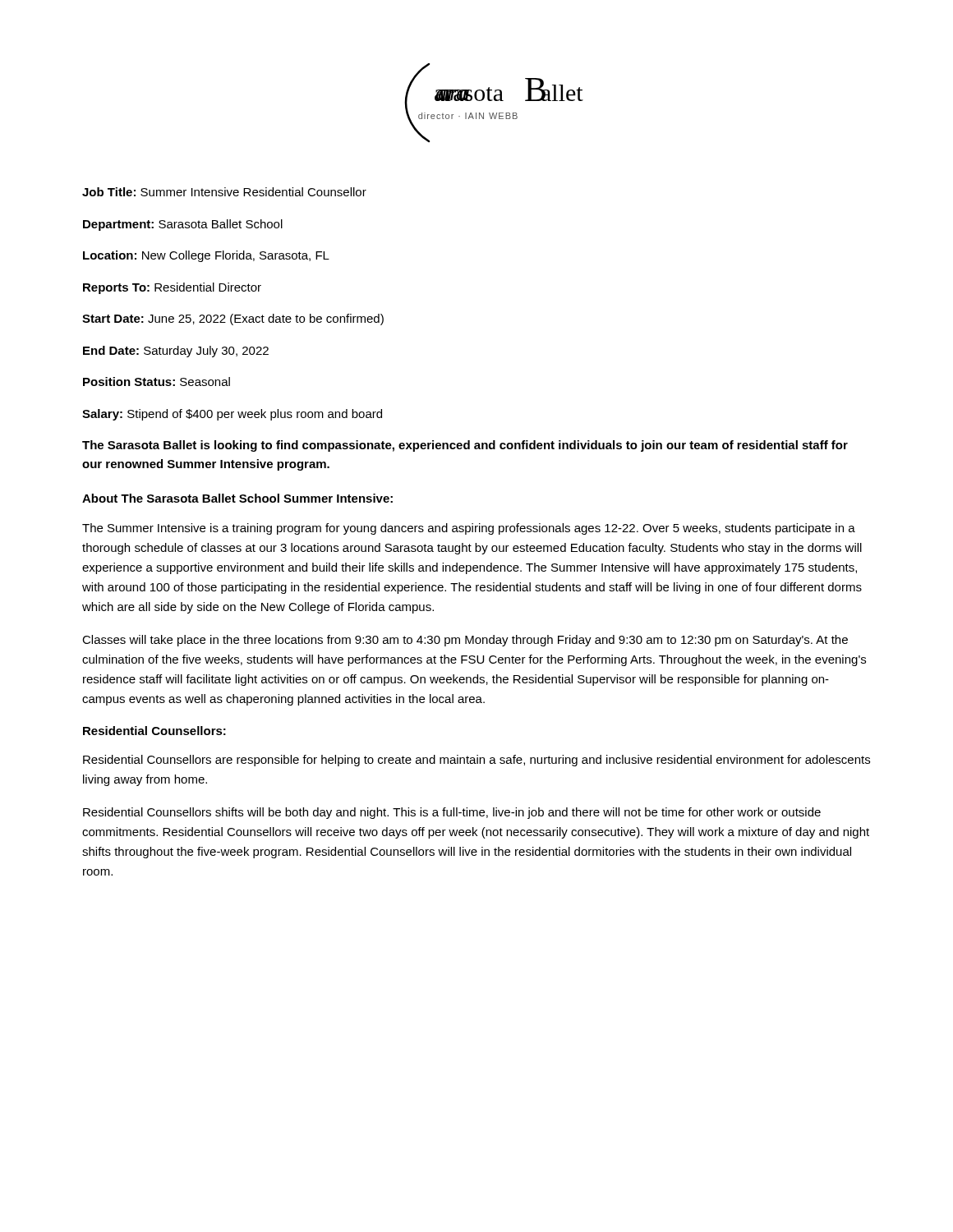Locate the block of text that opens with "Residential Counsellors are responsible for helping to create"
Image resolution: width=953 pixels, height=1232 pixels.
[476, 769]
